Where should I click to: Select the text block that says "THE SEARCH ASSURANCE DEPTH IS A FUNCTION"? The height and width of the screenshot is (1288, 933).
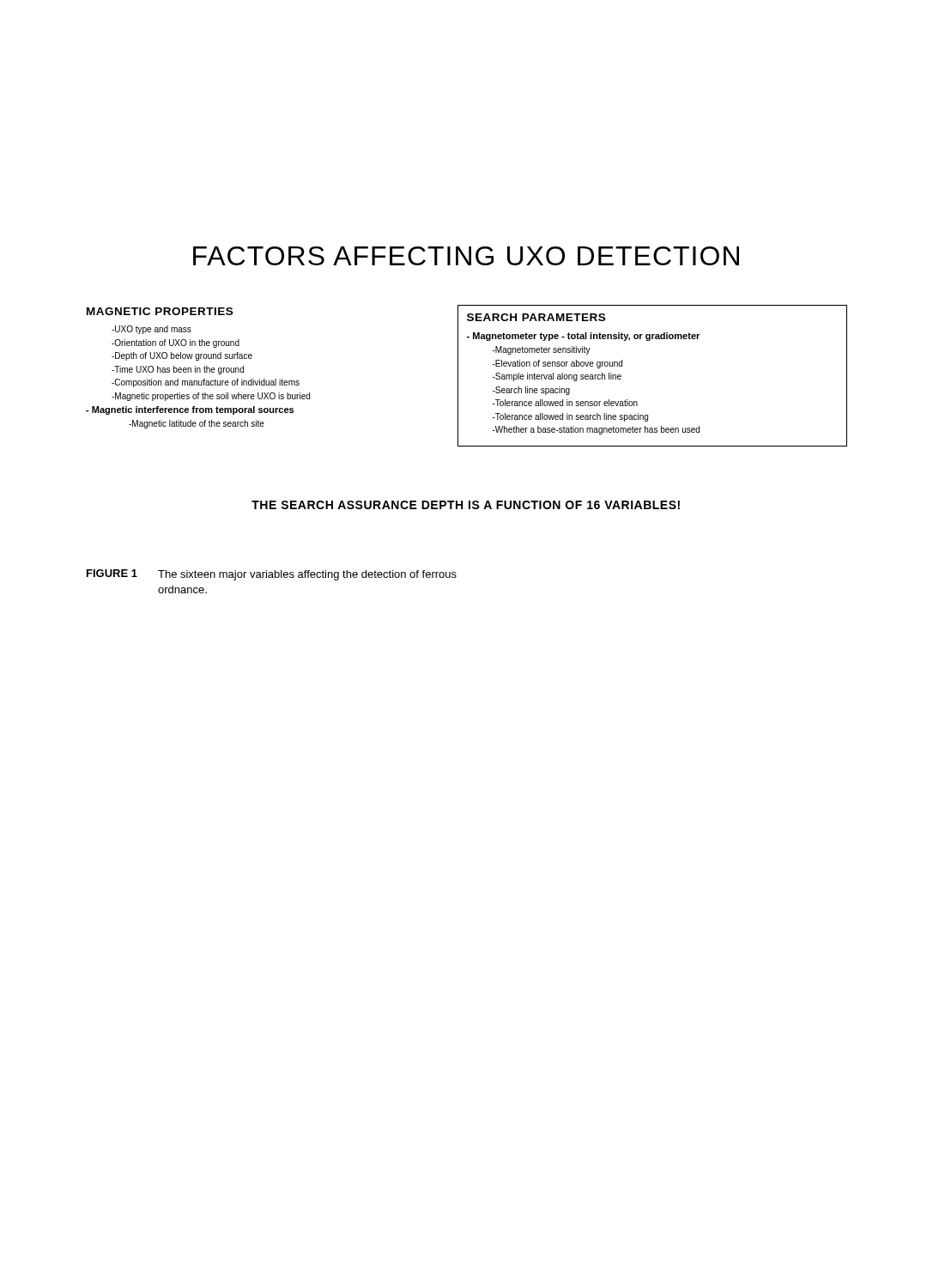pyautogui.click(x=466, y=505)
